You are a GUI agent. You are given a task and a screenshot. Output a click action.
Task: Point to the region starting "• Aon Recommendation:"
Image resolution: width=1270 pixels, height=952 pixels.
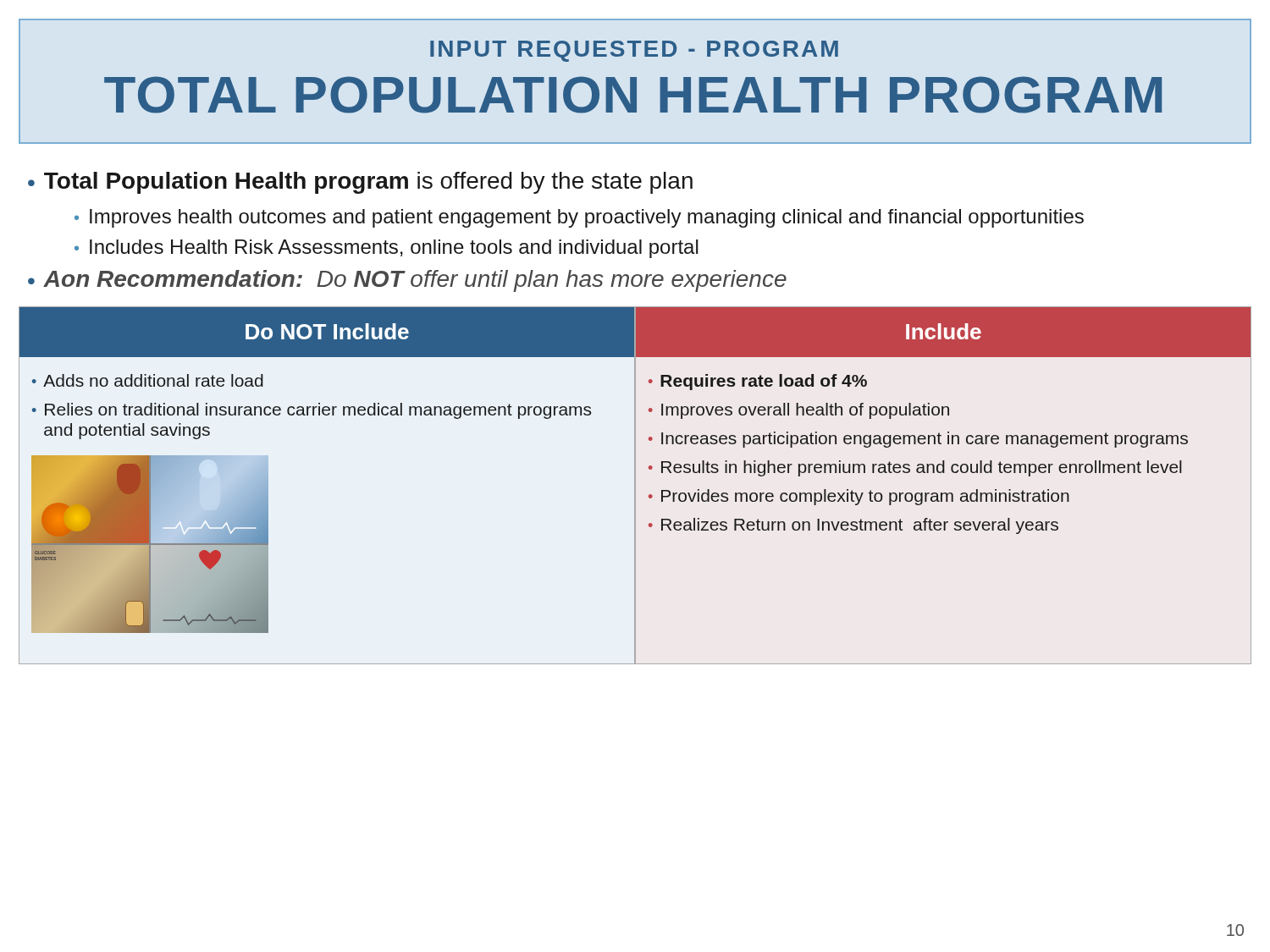click(407, 280)
